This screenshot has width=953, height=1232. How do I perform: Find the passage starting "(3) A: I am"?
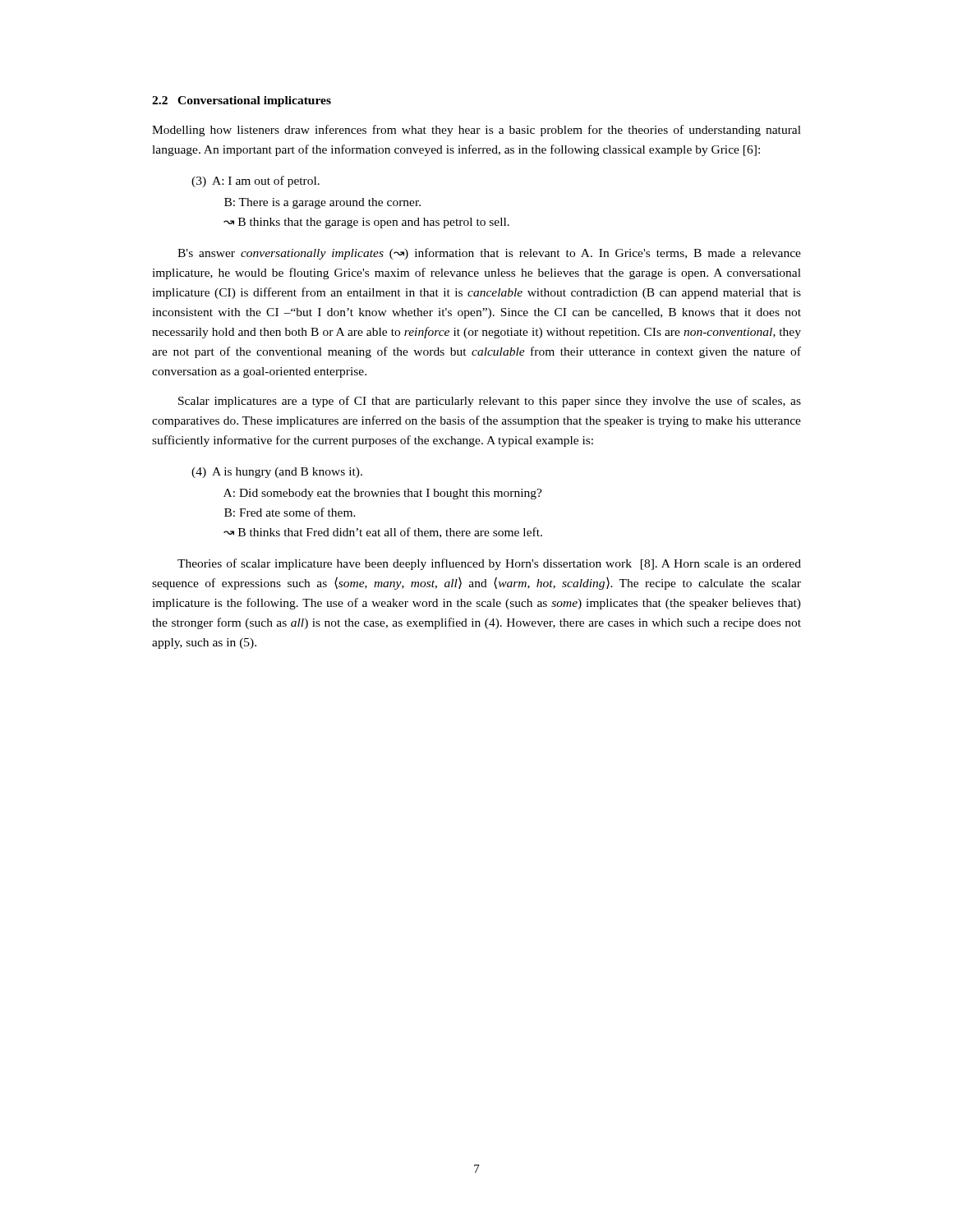(256, 182)
